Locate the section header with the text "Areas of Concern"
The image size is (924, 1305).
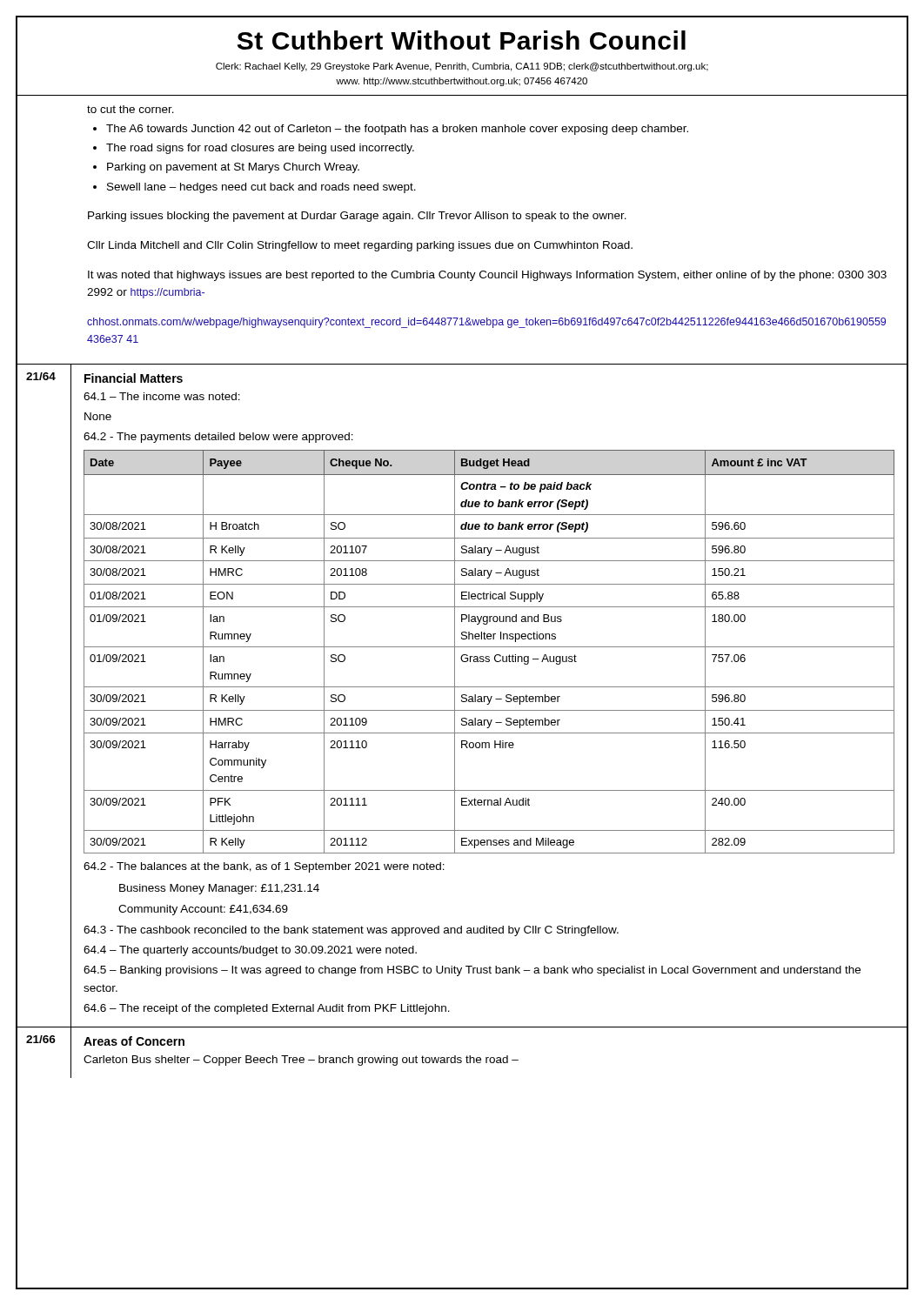(x=134, y=1041)
